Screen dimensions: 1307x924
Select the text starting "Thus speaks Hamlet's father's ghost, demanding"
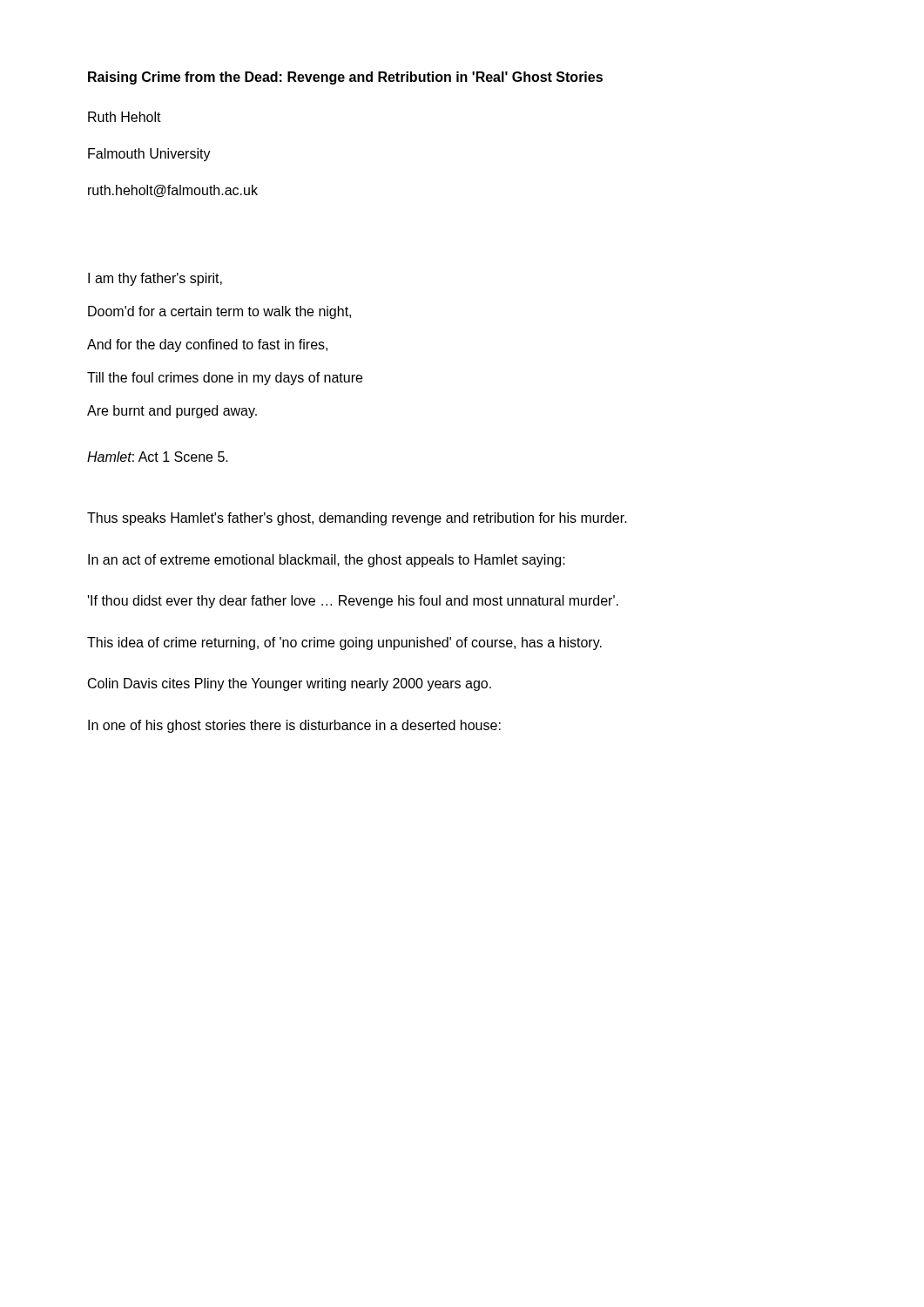click(x=357, y=518)
